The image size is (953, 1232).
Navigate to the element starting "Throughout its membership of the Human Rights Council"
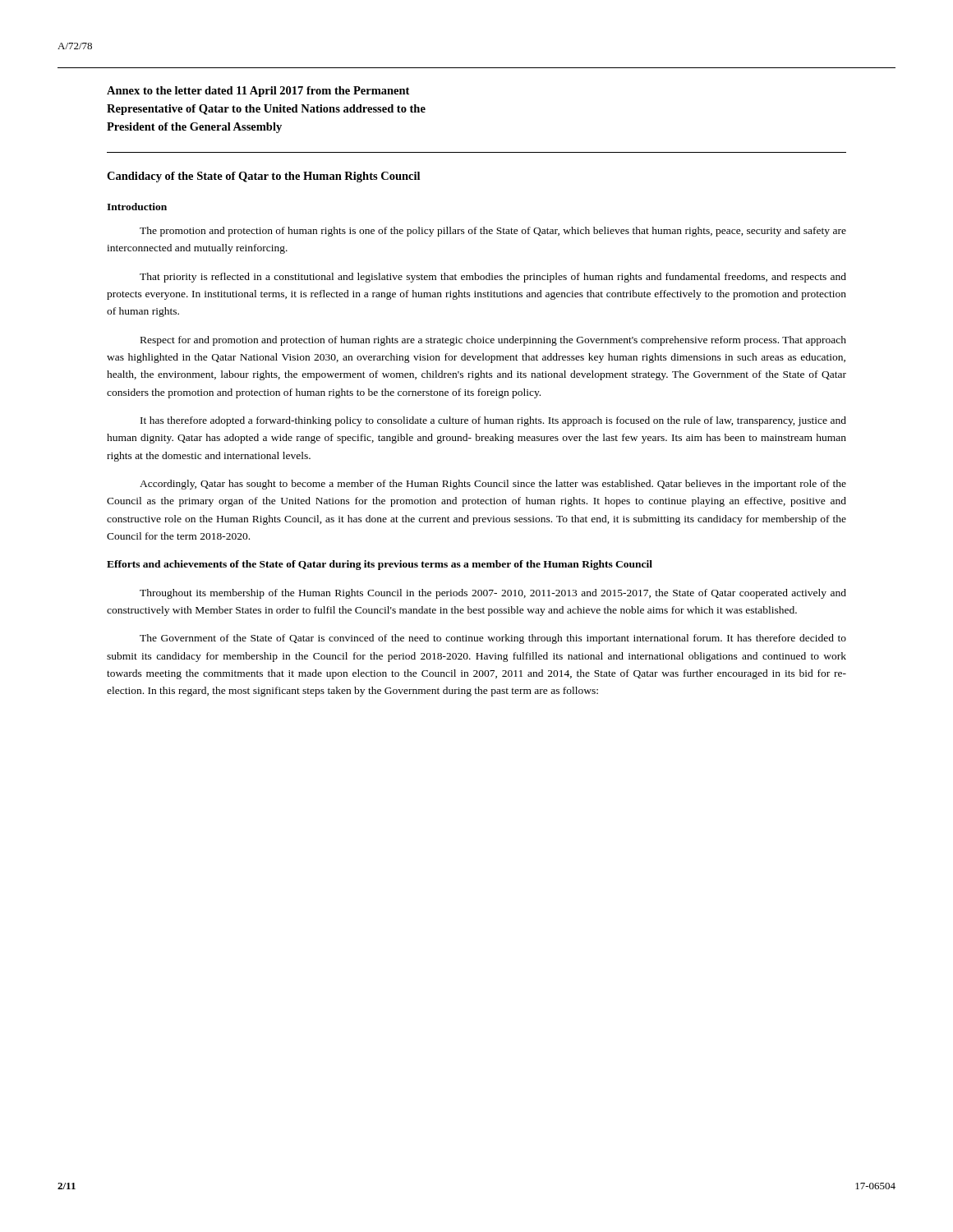(x=476, y=601)
